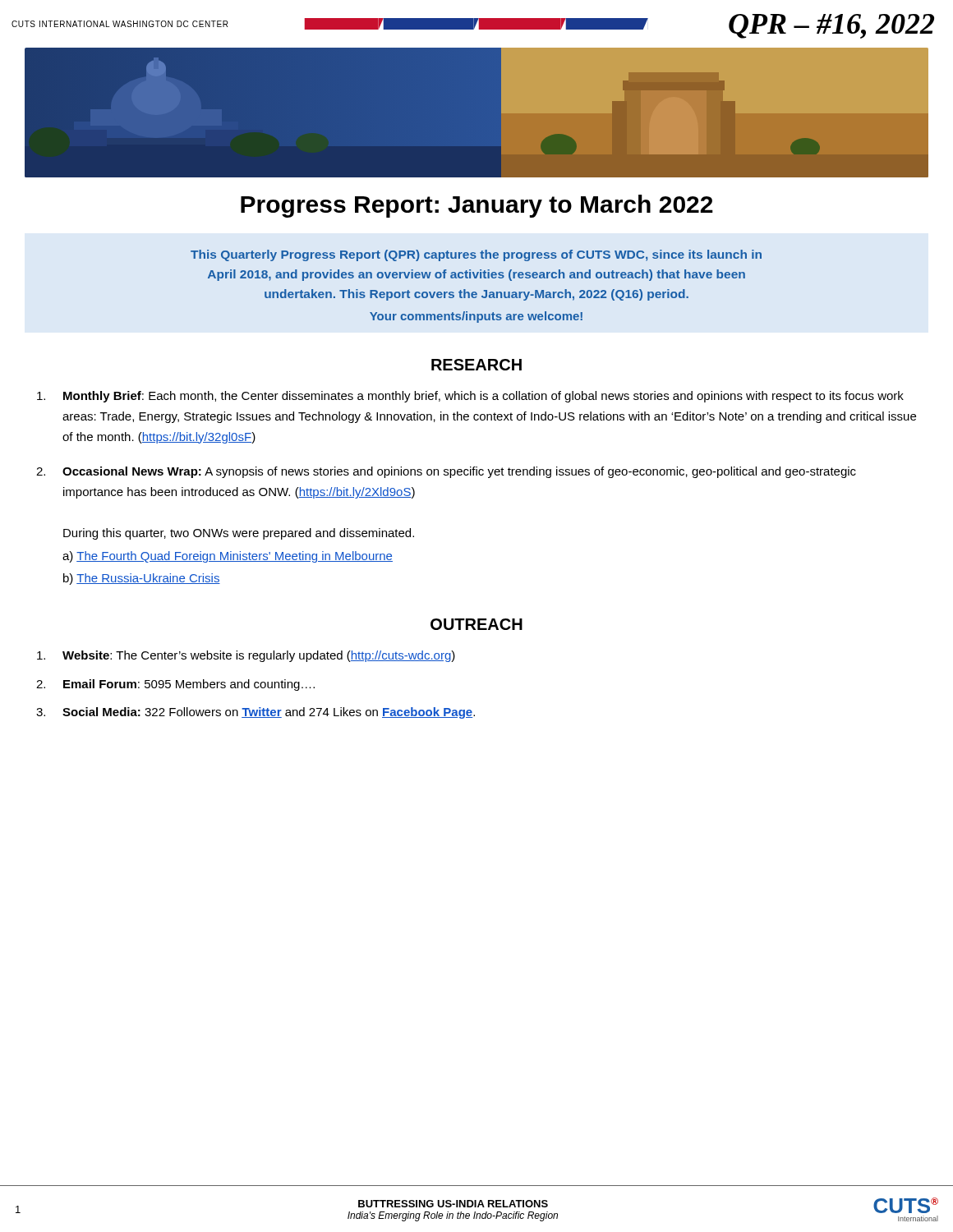Navigate to the text block starting "2. Email Forum: 5095 Members and counting…."
Viewport: 953px width, 1232px height.
(x=175, y=685)
